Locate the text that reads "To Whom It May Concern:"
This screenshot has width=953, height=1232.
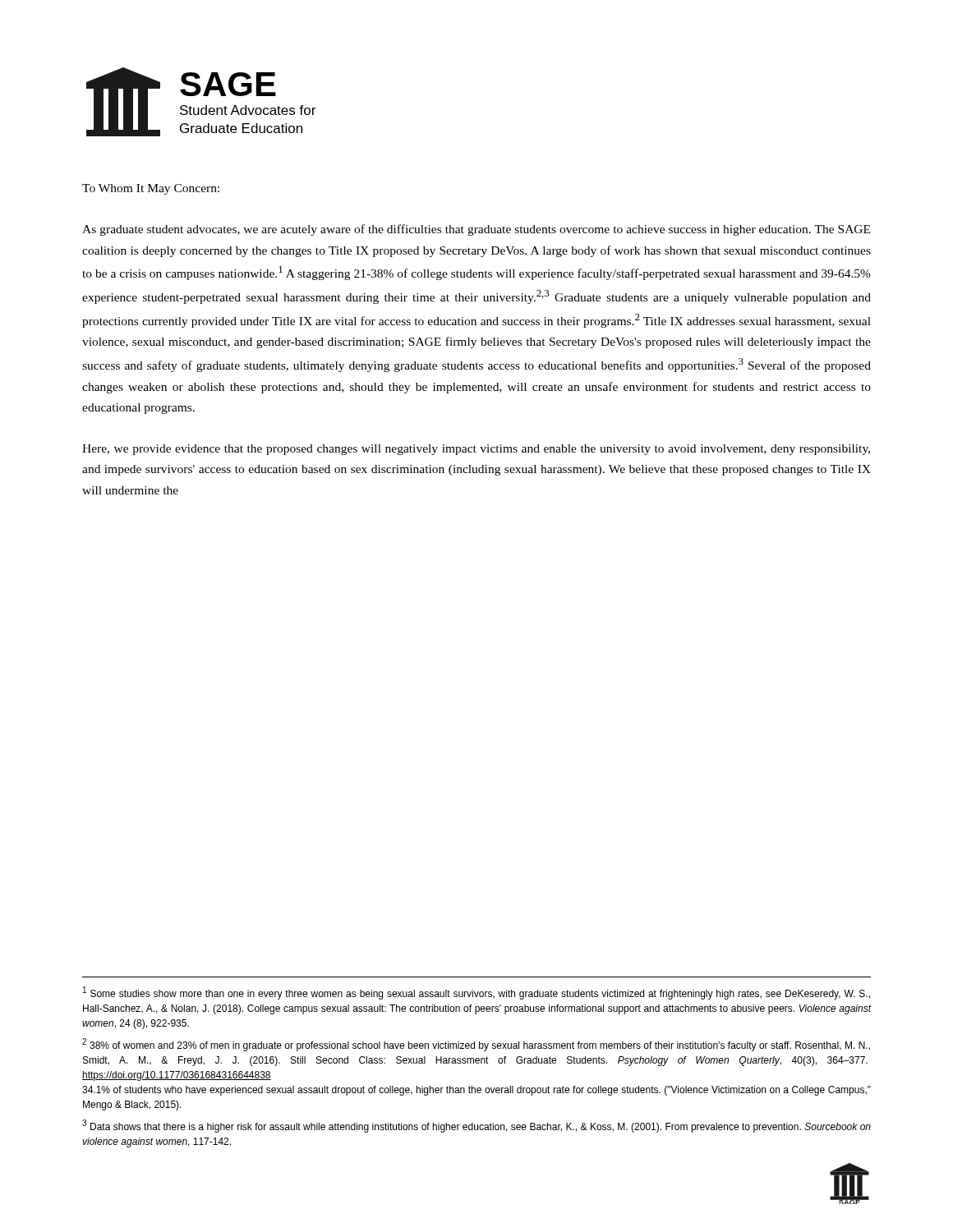pyautogui.click(x=151, y=188)
